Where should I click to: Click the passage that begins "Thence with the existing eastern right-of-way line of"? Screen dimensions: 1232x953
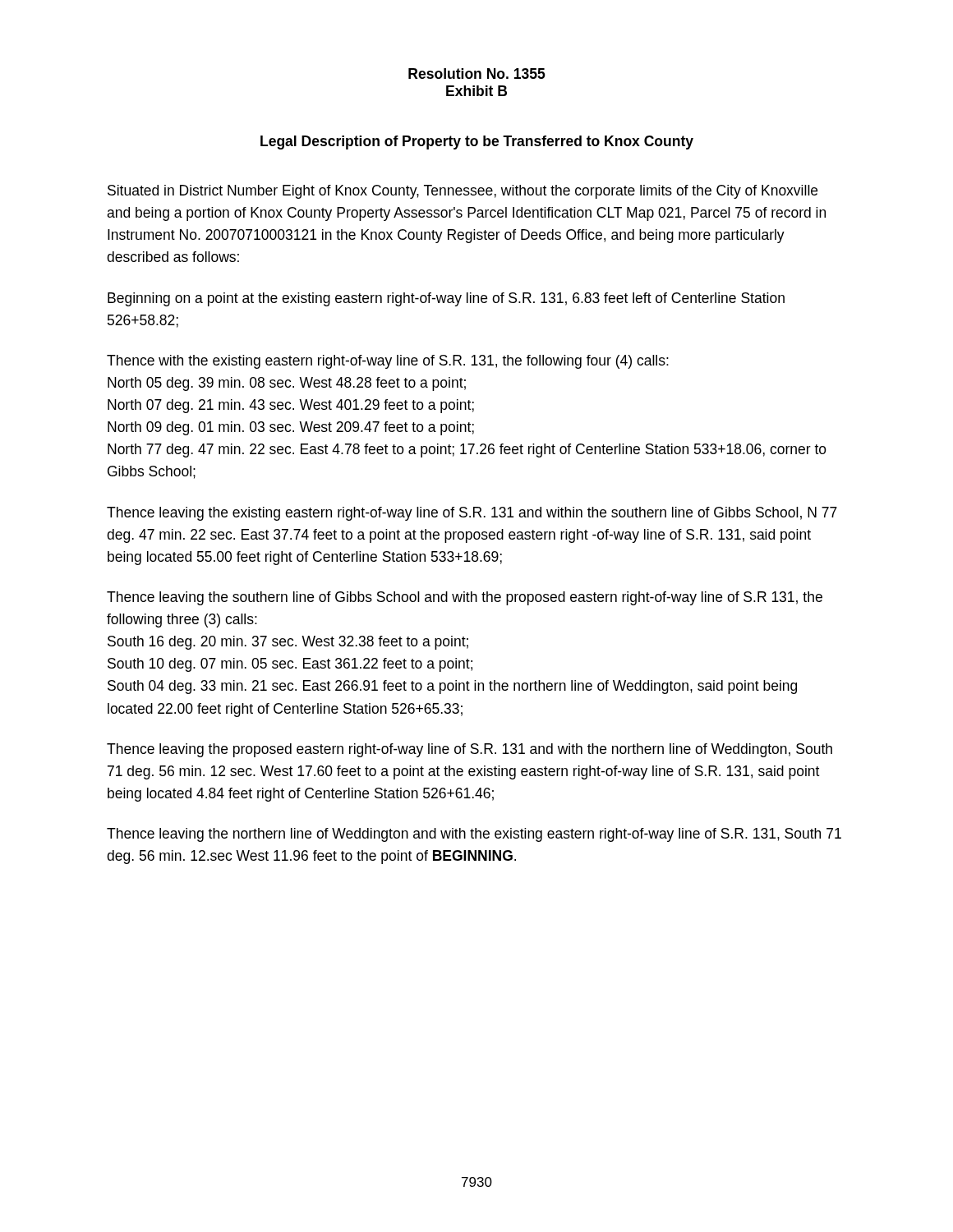(x=467, y=416)
